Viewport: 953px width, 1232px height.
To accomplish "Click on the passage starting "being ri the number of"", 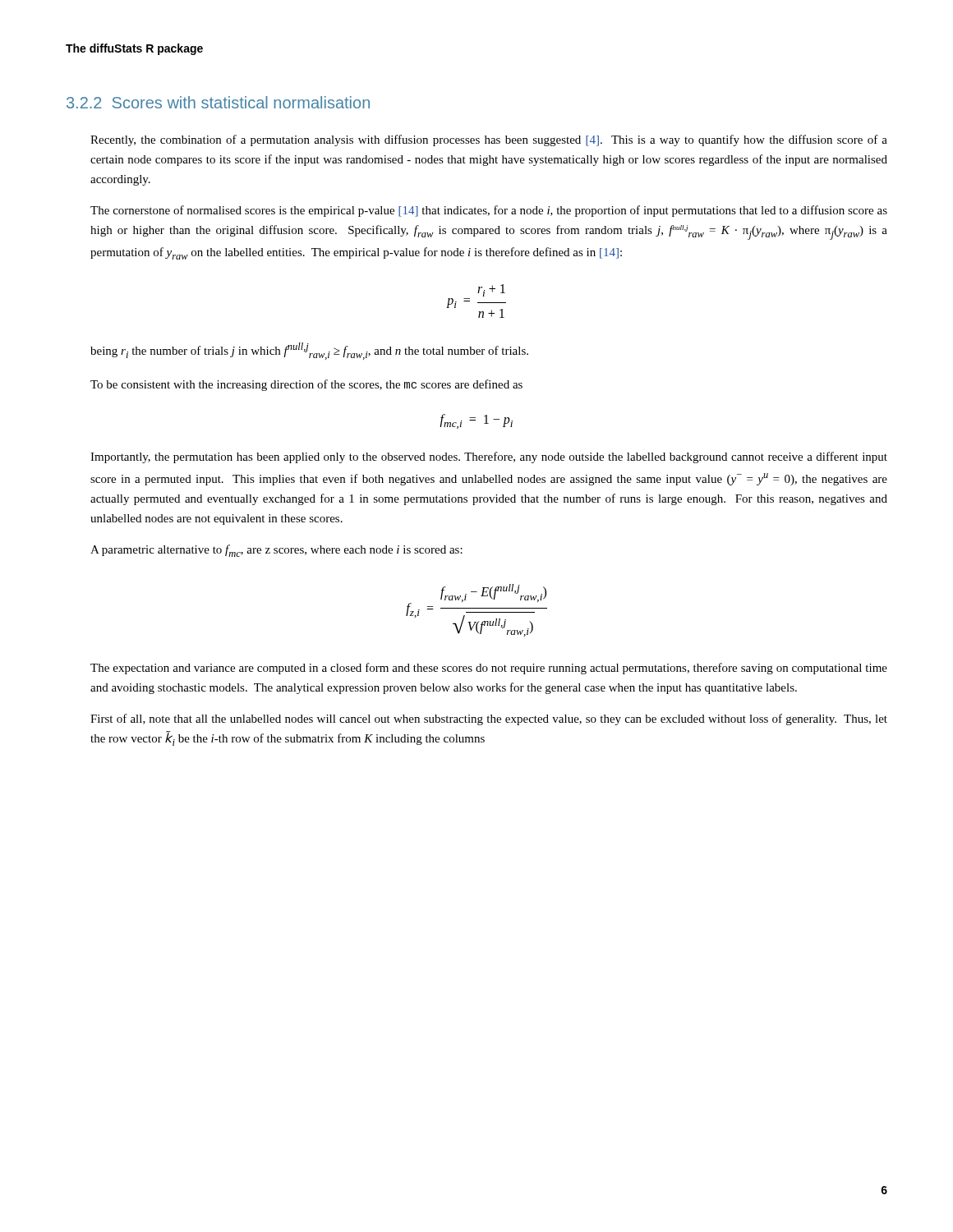I will (310, 351).
